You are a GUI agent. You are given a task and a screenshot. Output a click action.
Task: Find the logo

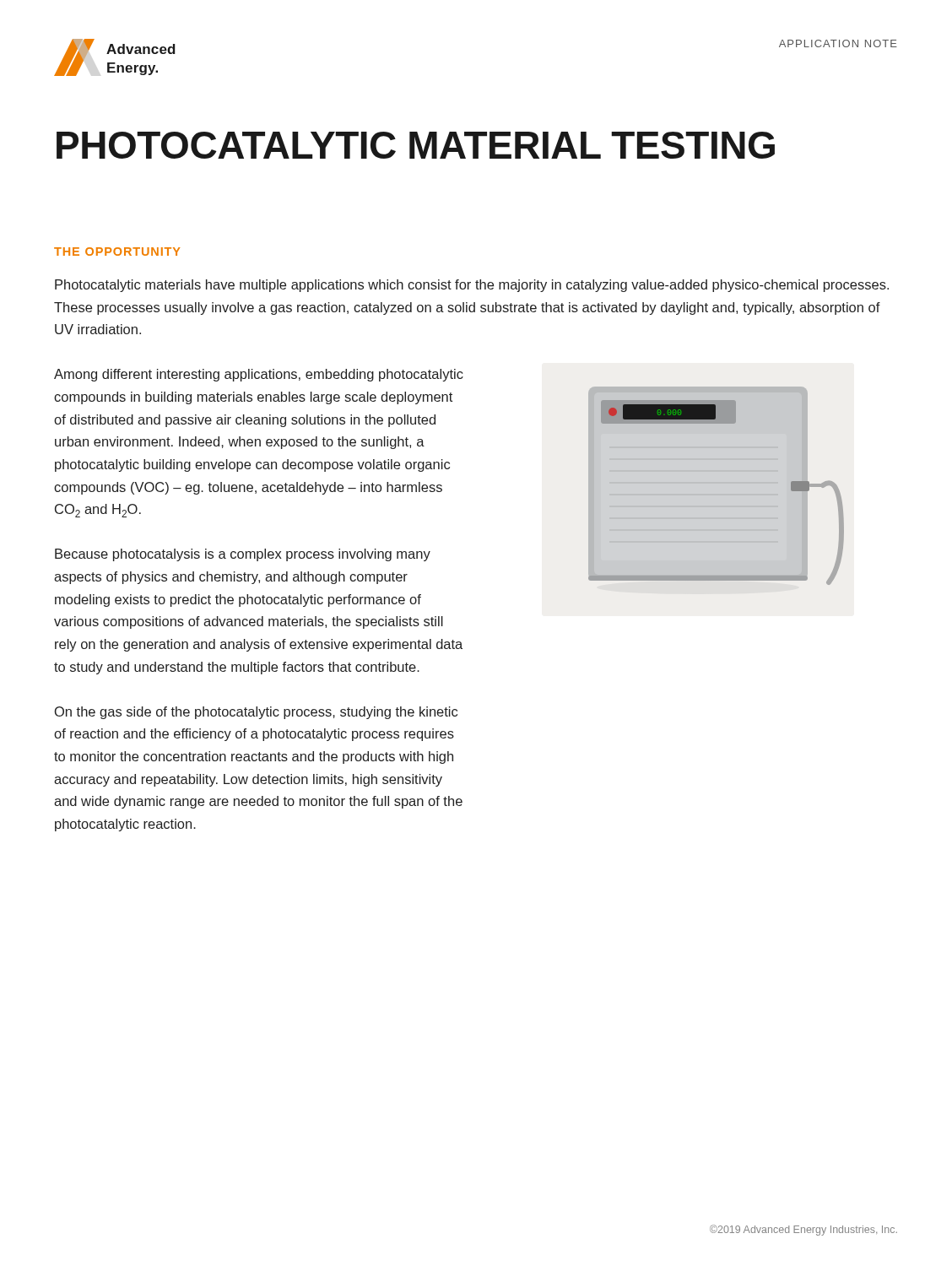[122, 58]
